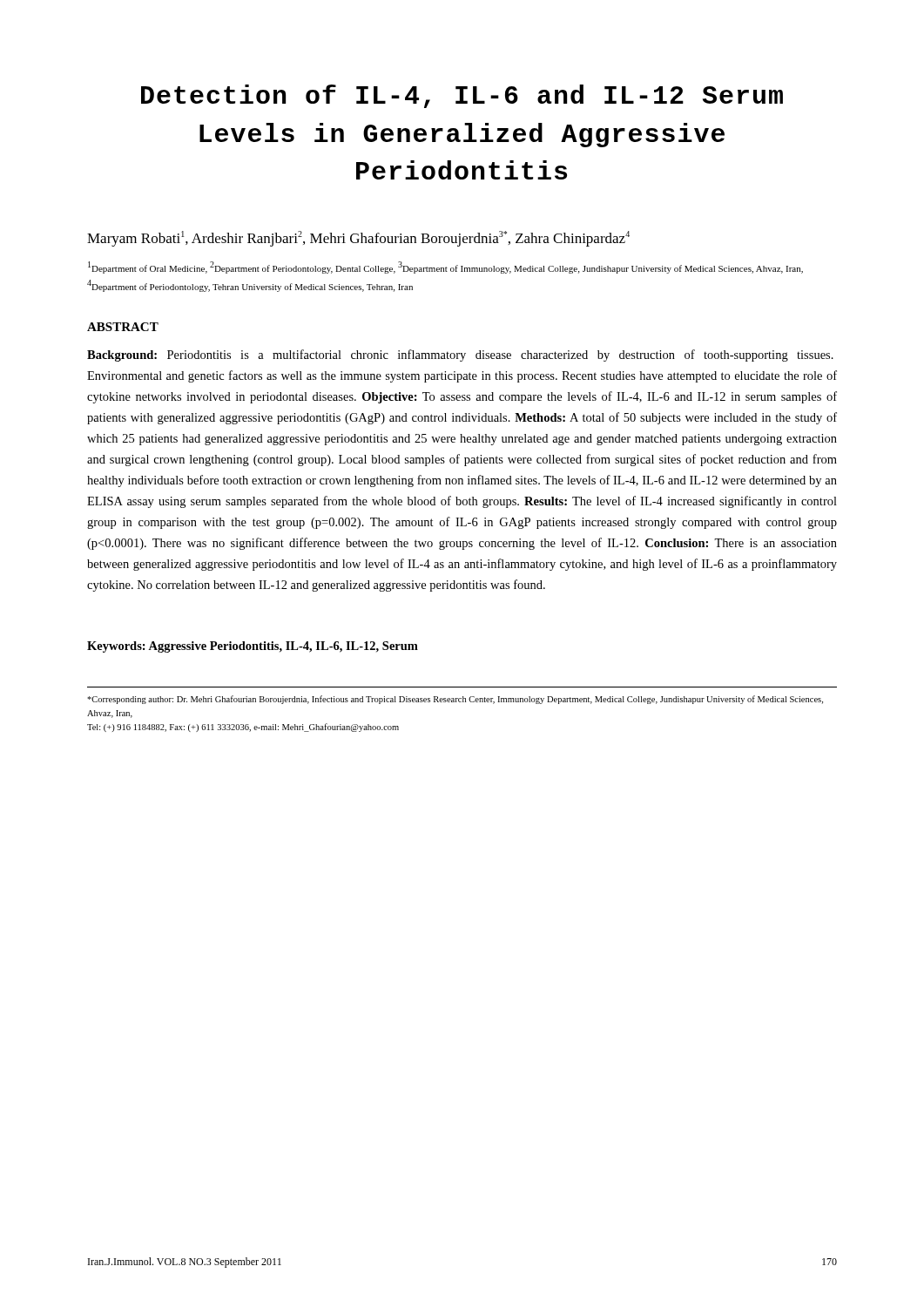Select the title containing "Detection of IL-4, IL-6 and IL-12 SerumLevels"
Image resolution: width=924 pixels, height=1307 pixels.
pyautogui.click(x=462, y=135)
